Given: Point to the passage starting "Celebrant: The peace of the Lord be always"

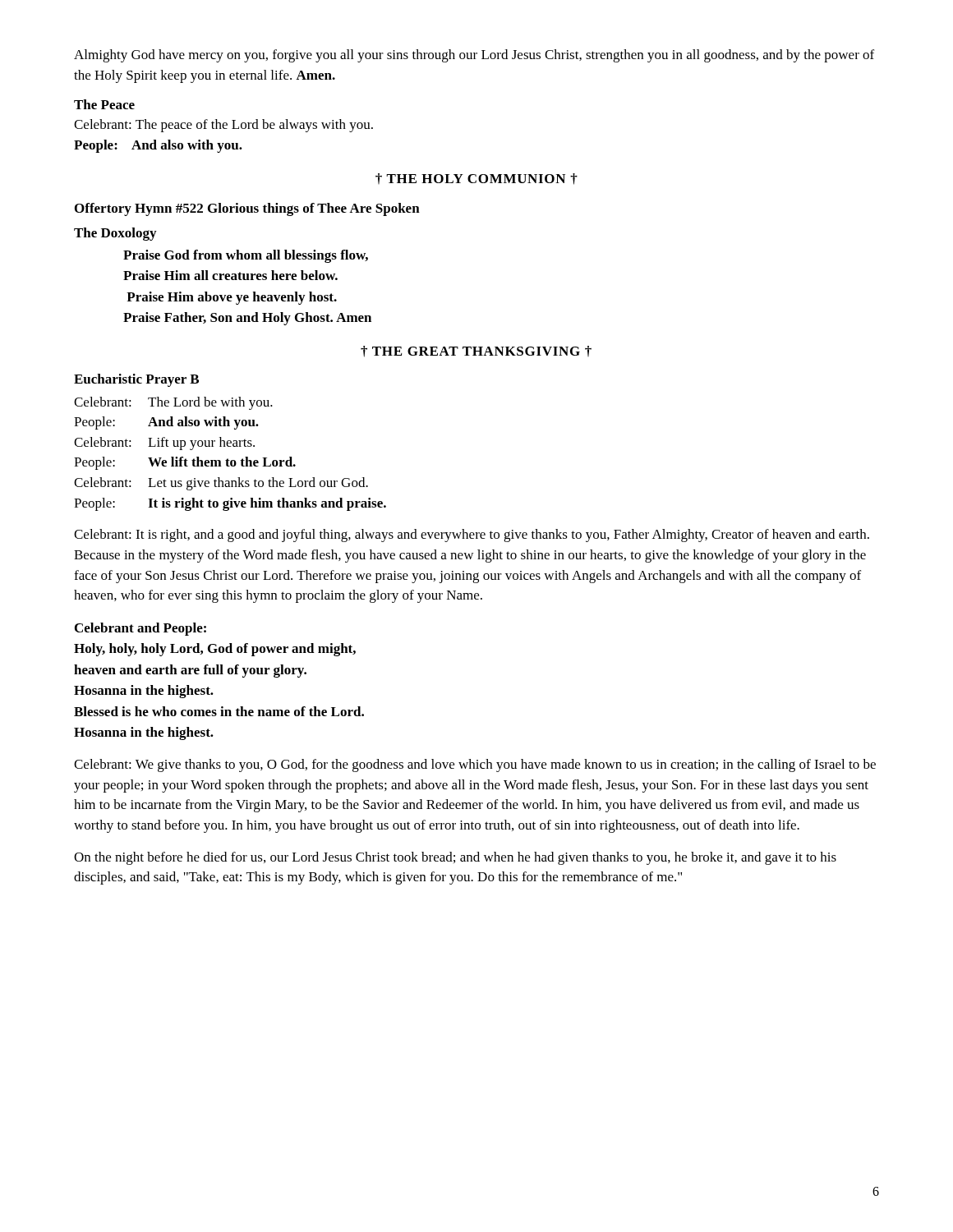Looking at the screenshot, I should coord(224,135).
